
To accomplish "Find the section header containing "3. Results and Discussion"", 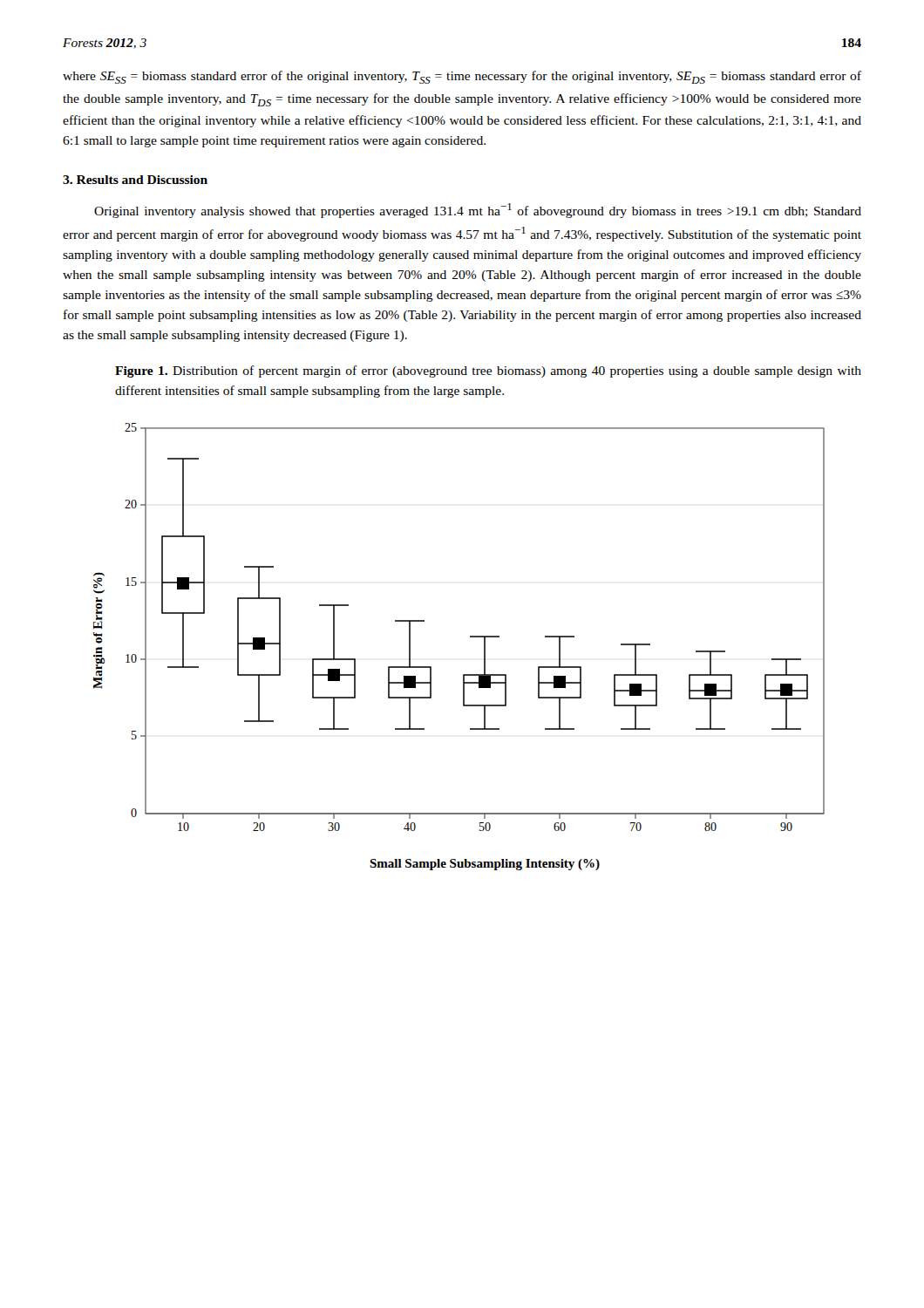I will pyautogui.click(x=135, y=179).
